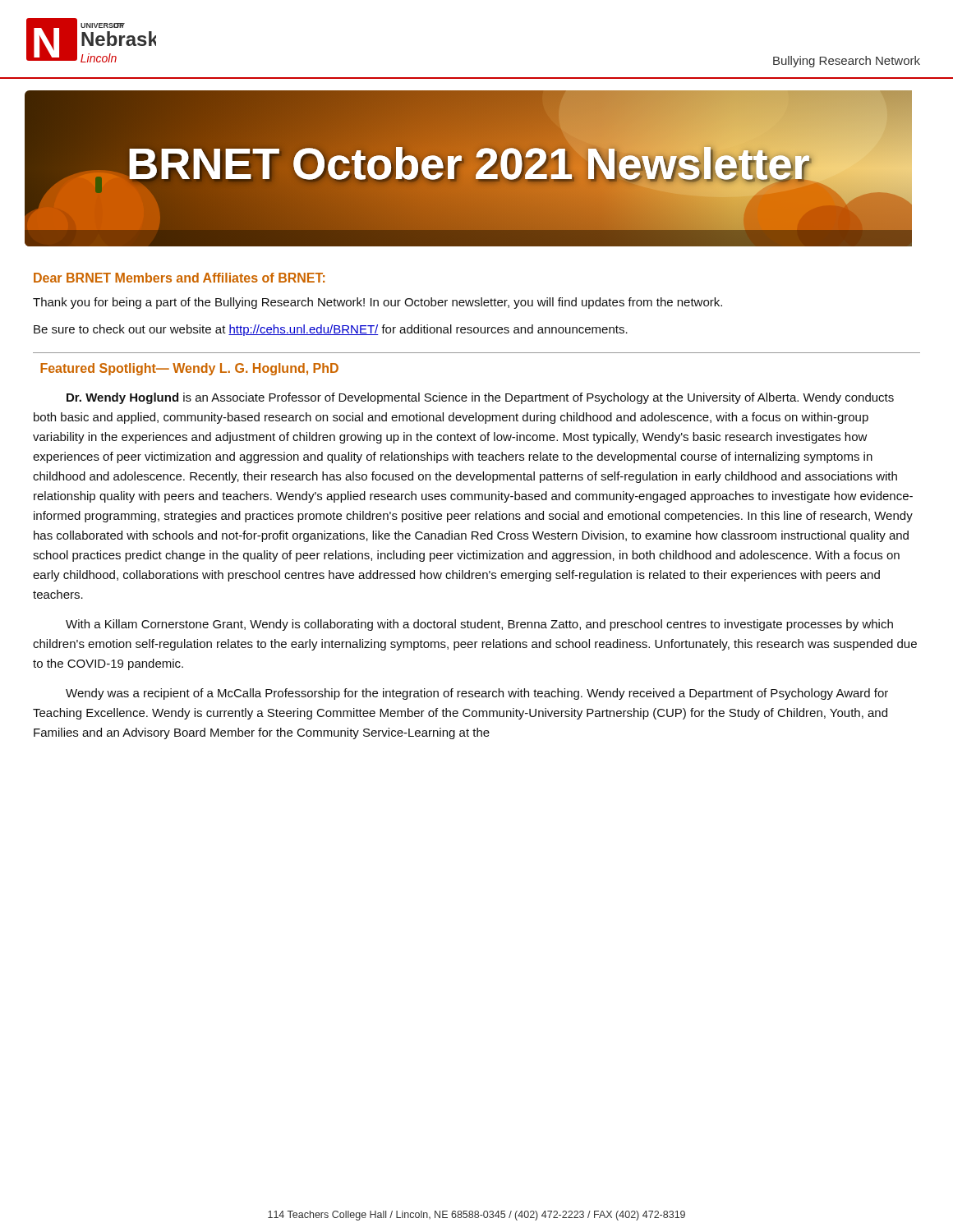Navigate to the region starting "Be sure to check out our website"
Screen dimensions: 1232x953
pos(331,329)
